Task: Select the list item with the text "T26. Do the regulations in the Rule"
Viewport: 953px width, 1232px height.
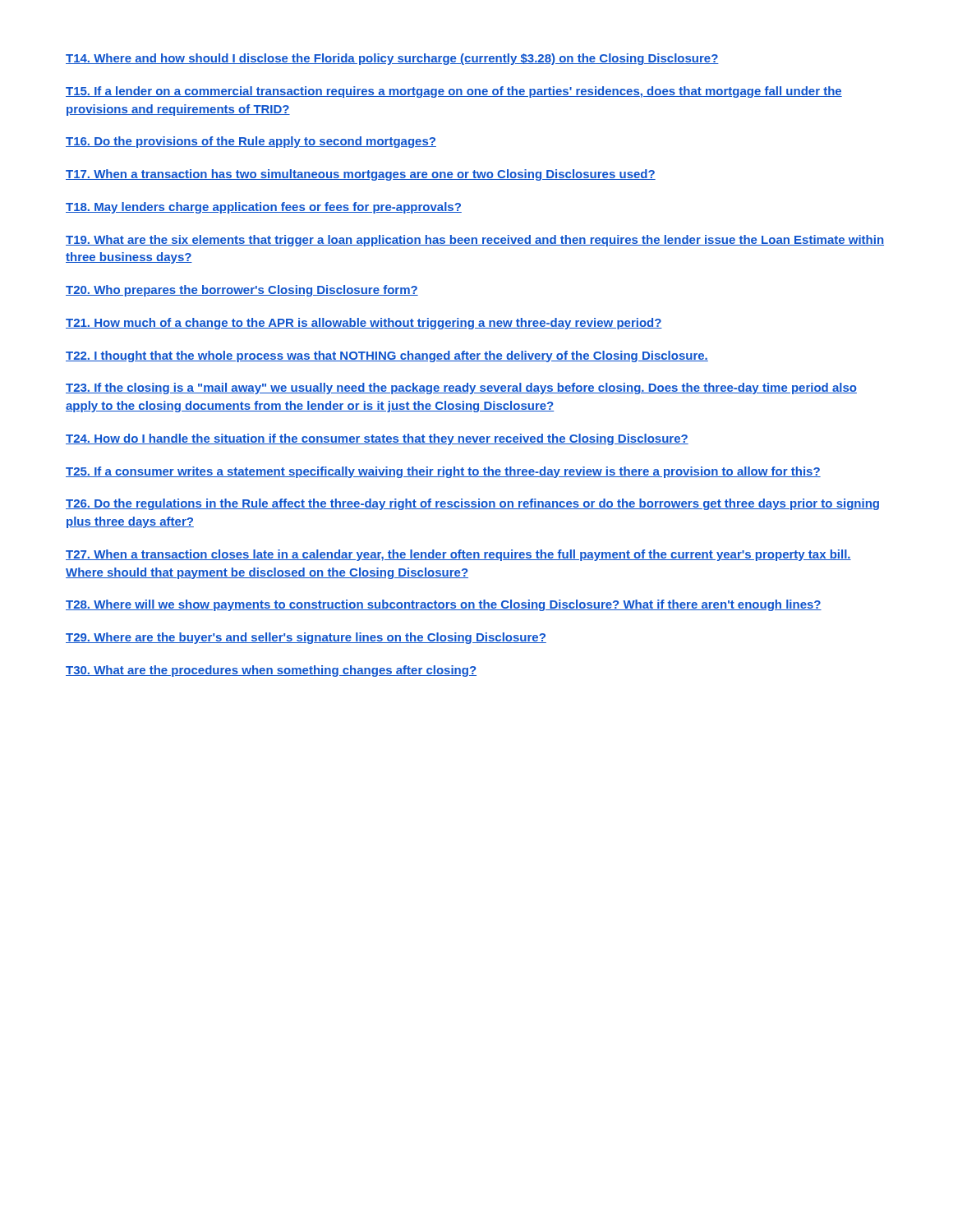Action: tap(473, 512)
